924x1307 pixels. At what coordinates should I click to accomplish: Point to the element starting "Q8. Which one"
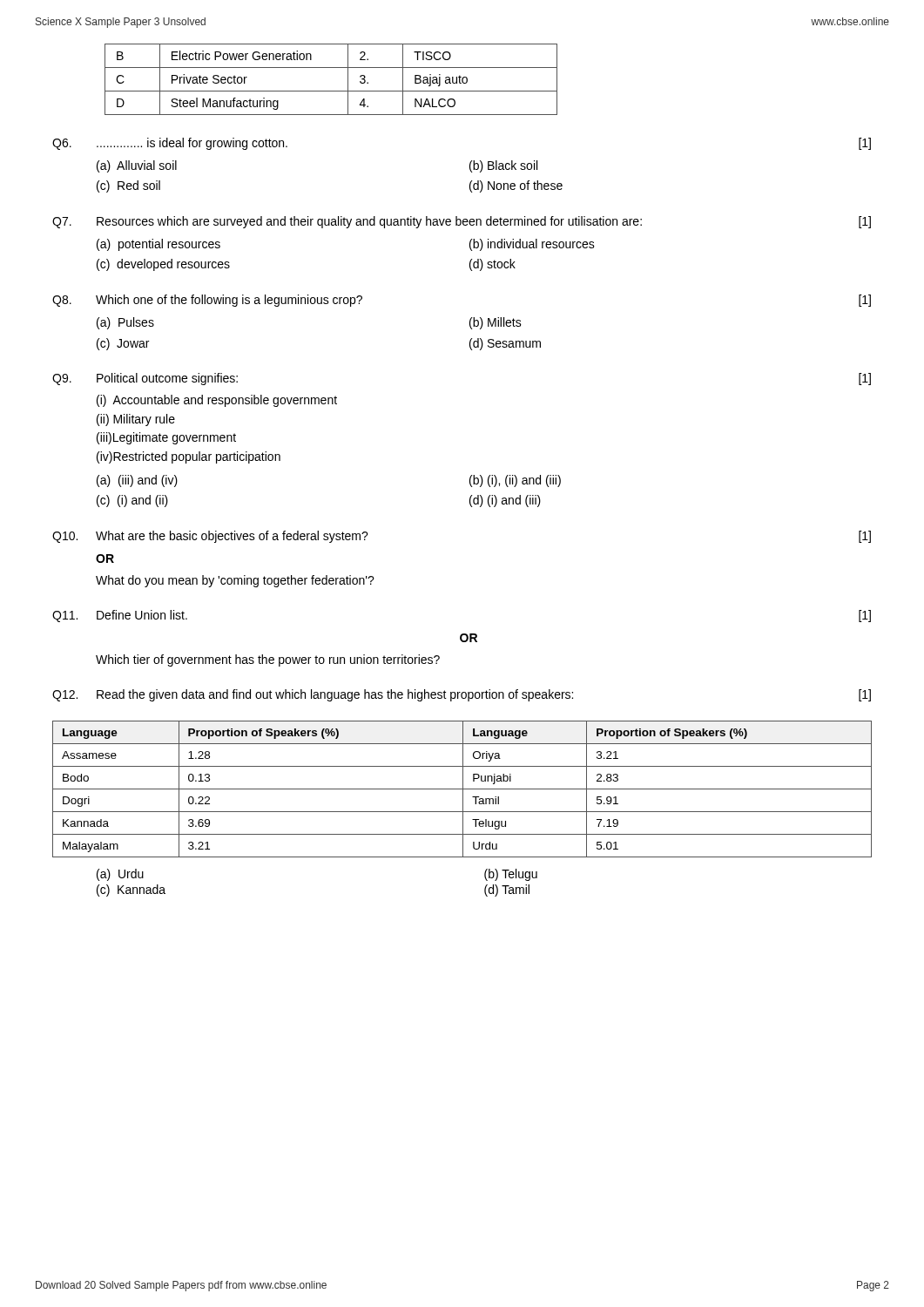point(462,323)
